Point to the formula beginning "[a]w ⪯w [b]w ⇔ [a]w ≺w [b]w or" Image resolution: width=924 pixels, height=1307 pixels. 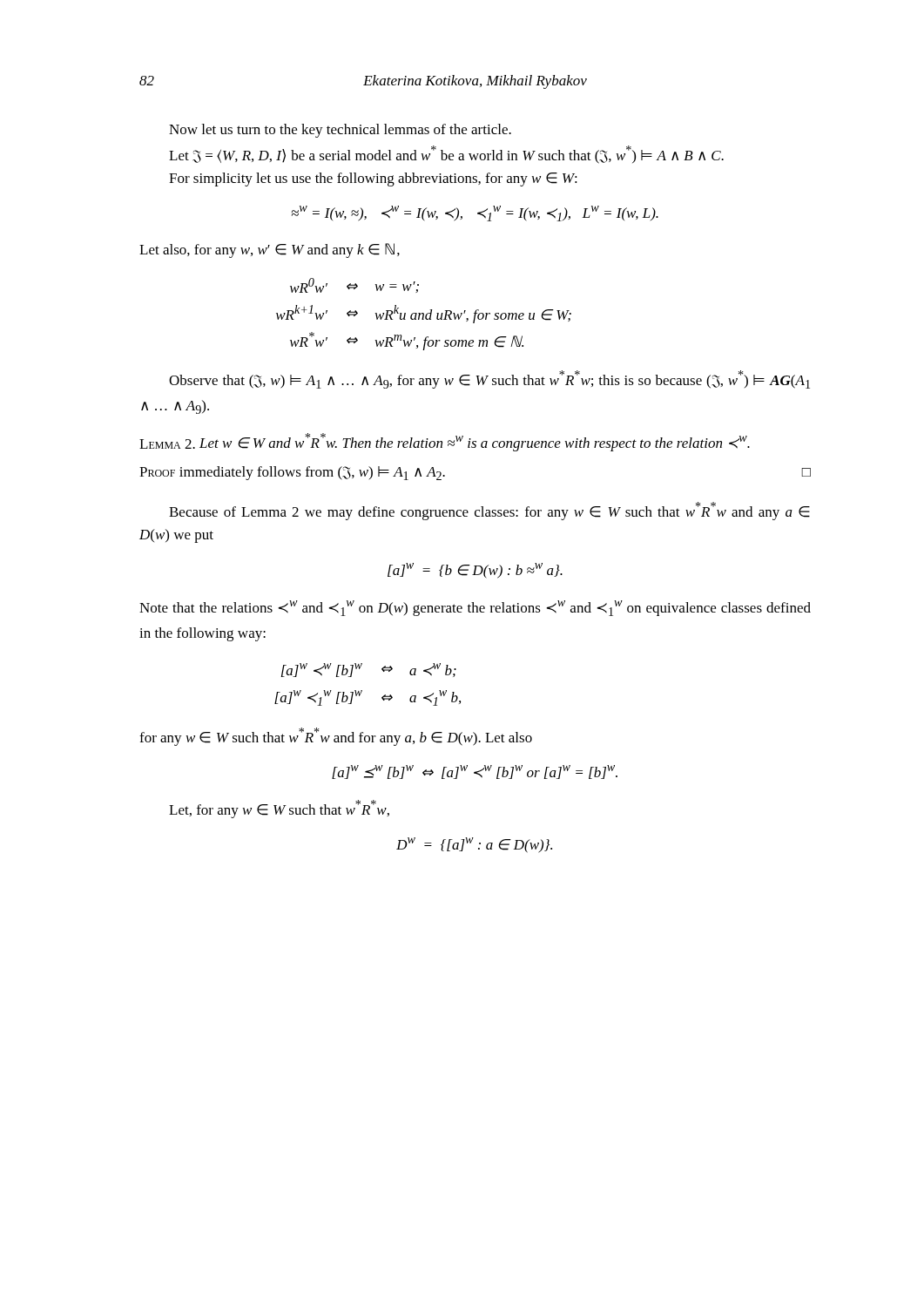(x=475, y=770)
